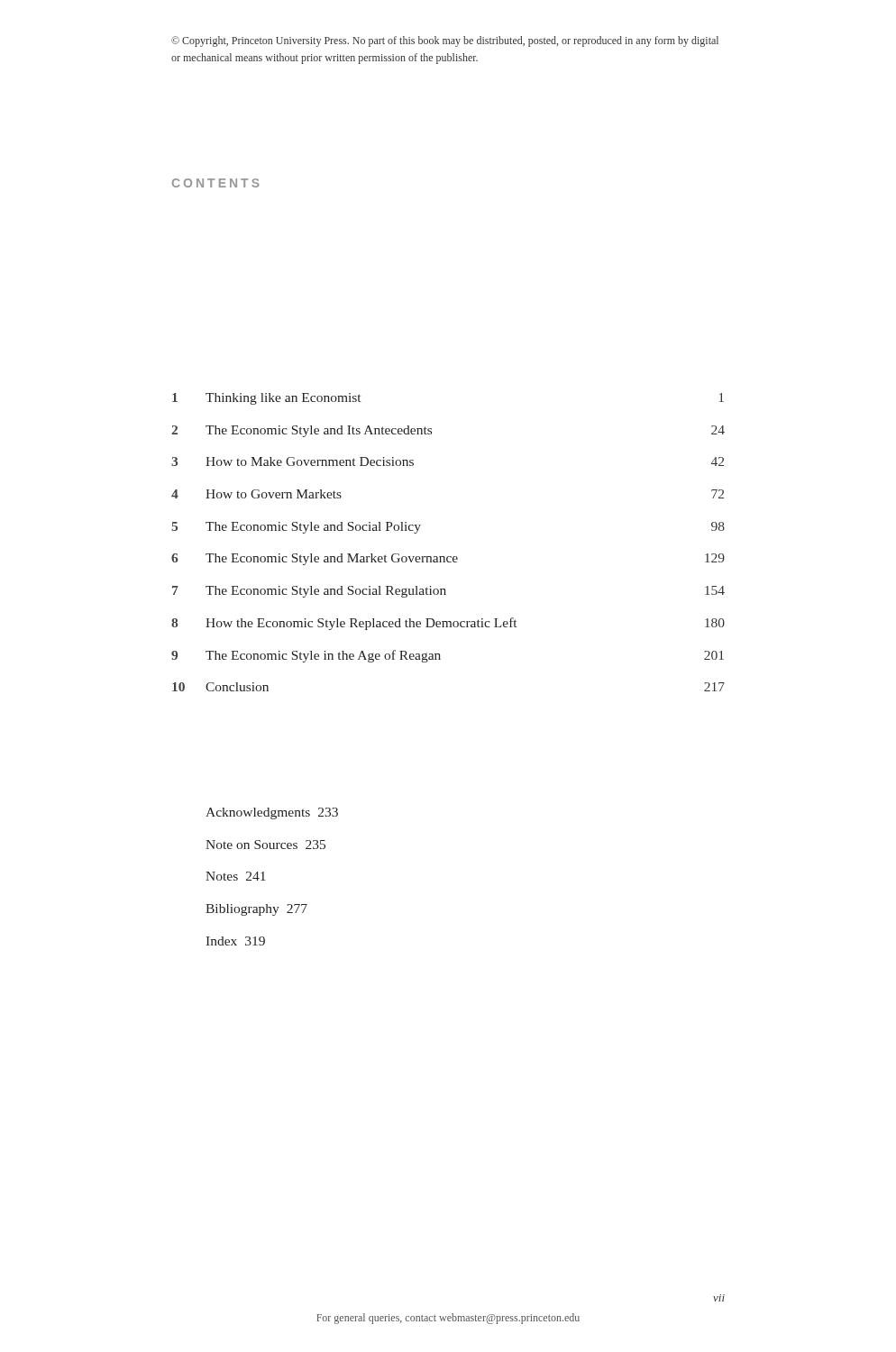Select the list item that says "8 How the Economic Style Replaced"

[x=448, y=623]
